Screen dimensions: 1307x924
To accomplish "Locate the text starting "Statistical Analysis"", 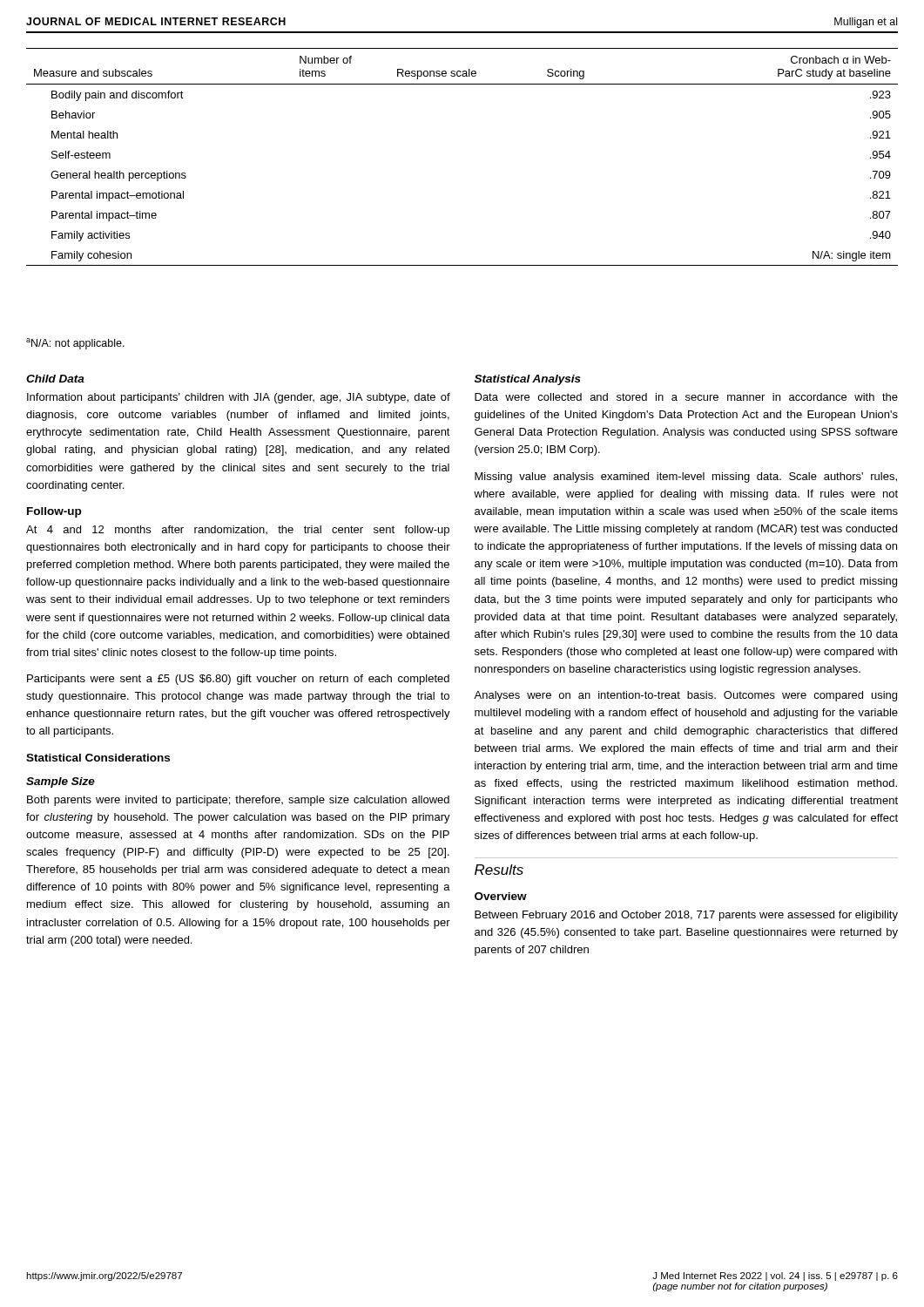I will click(x=528, y=379).
